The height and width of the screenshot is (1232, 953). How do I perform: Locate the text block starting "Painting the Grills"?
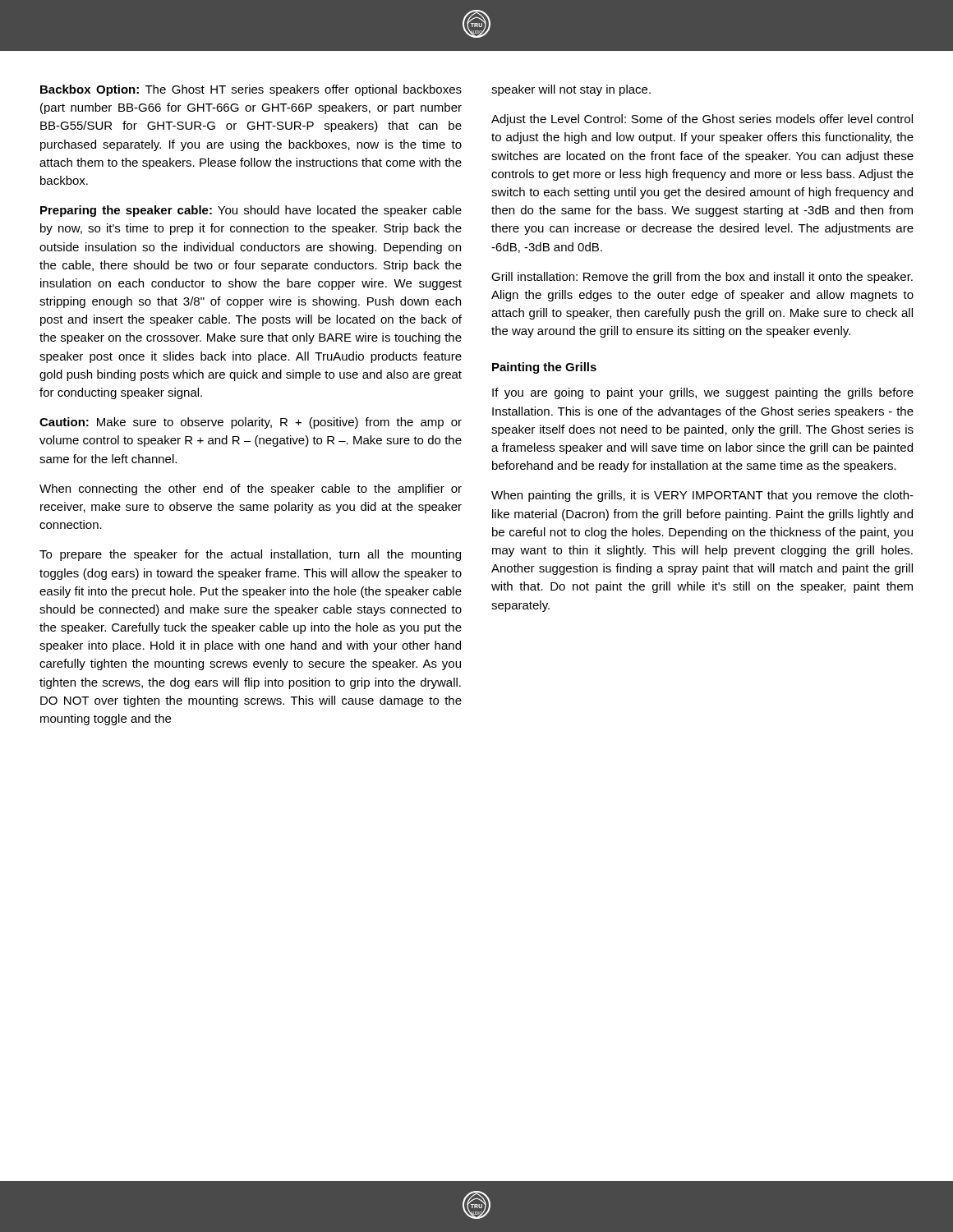click(544, 367)
